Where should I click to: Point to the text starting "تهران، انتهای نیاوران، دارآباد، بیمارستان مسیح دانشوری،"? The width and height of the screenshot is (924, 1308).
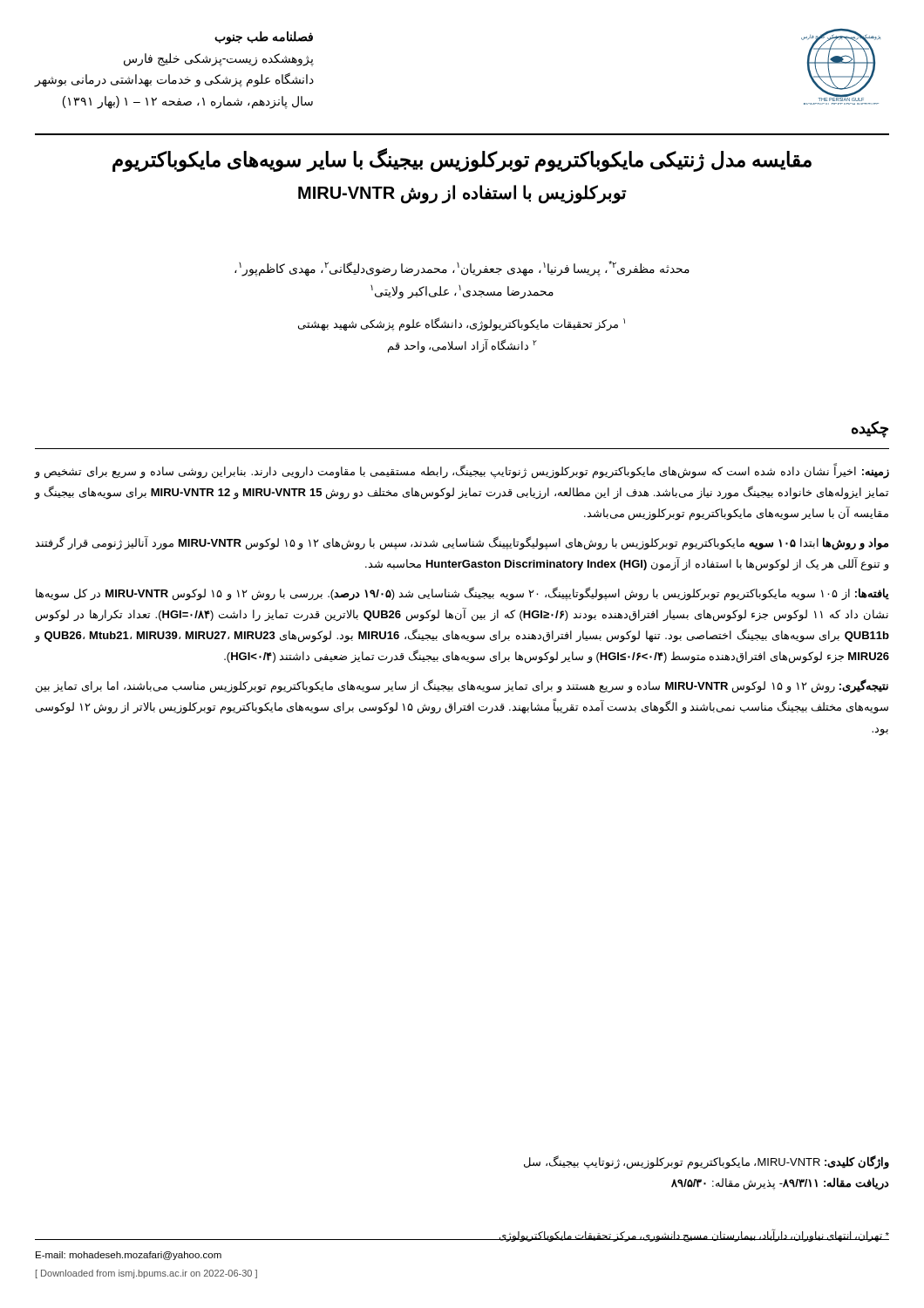tap(694, 1236)
